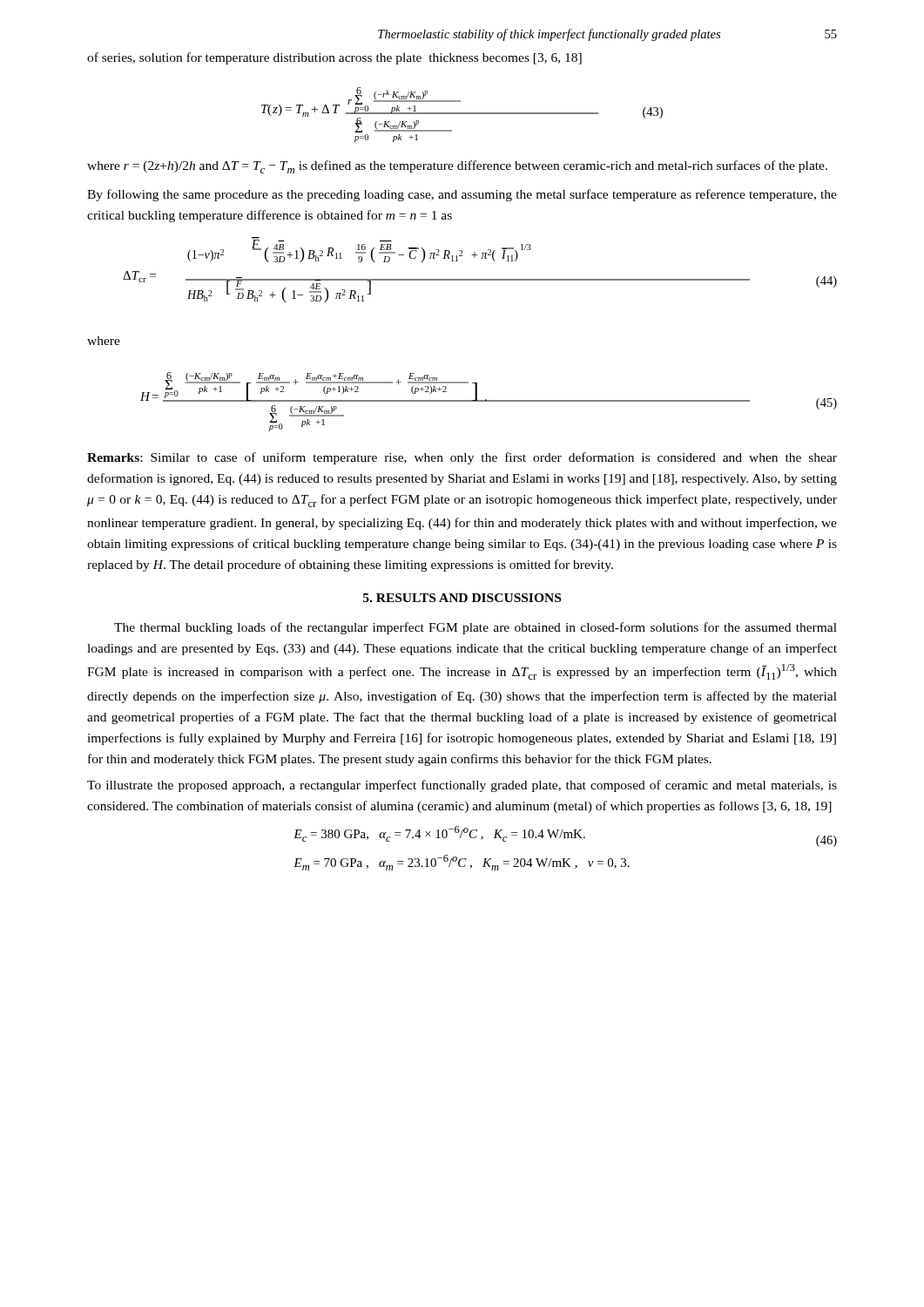Find the block on this page that starts "of series, solution for temperature"
The height and width of the screenshot is (1307, 924).
(462, 58)
